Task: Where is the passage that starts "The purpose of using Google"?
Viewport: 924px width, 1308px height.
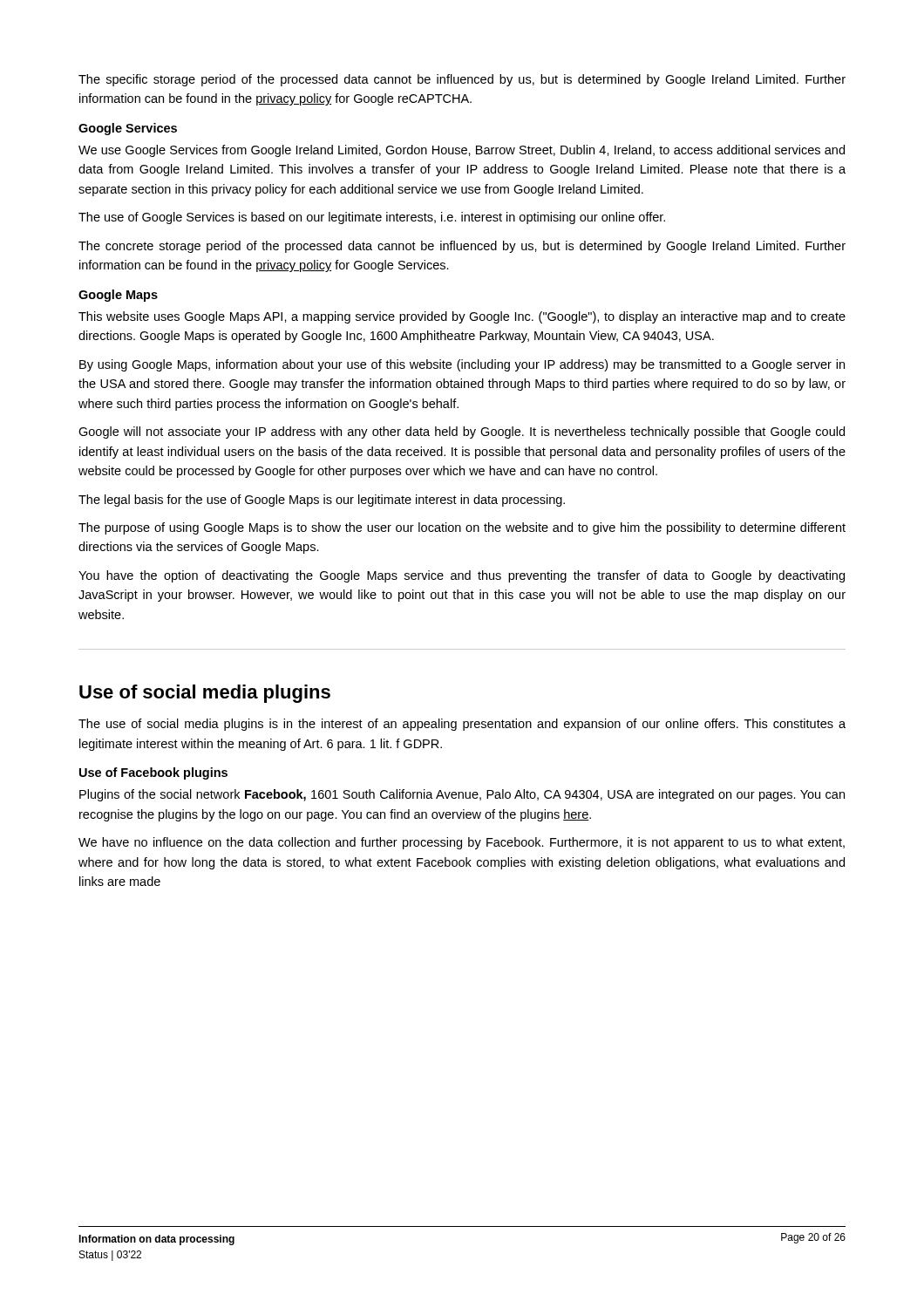Action: (x=462, y=537)
